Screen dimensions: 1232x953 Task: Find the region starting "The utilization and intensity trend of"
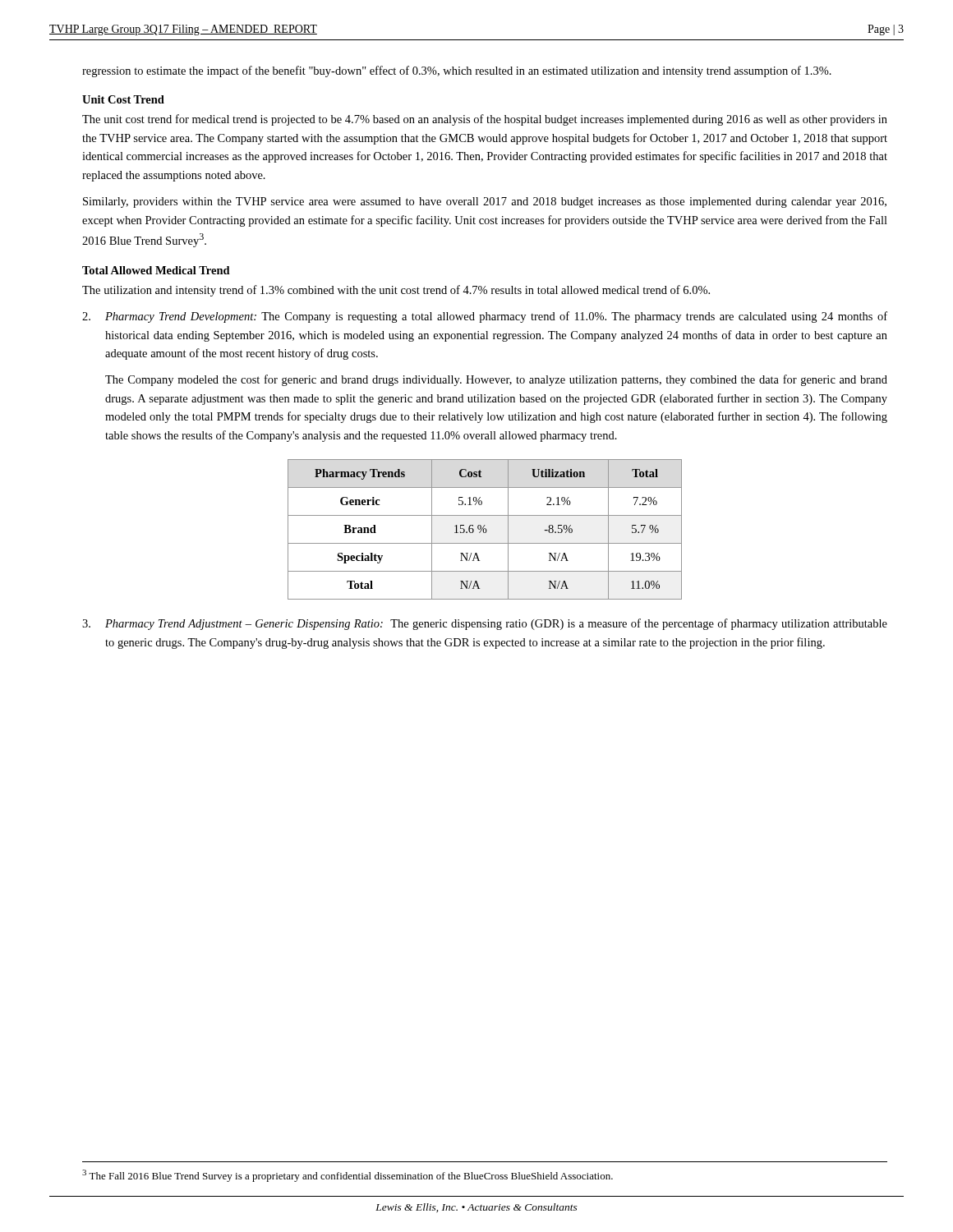[396, 290]
